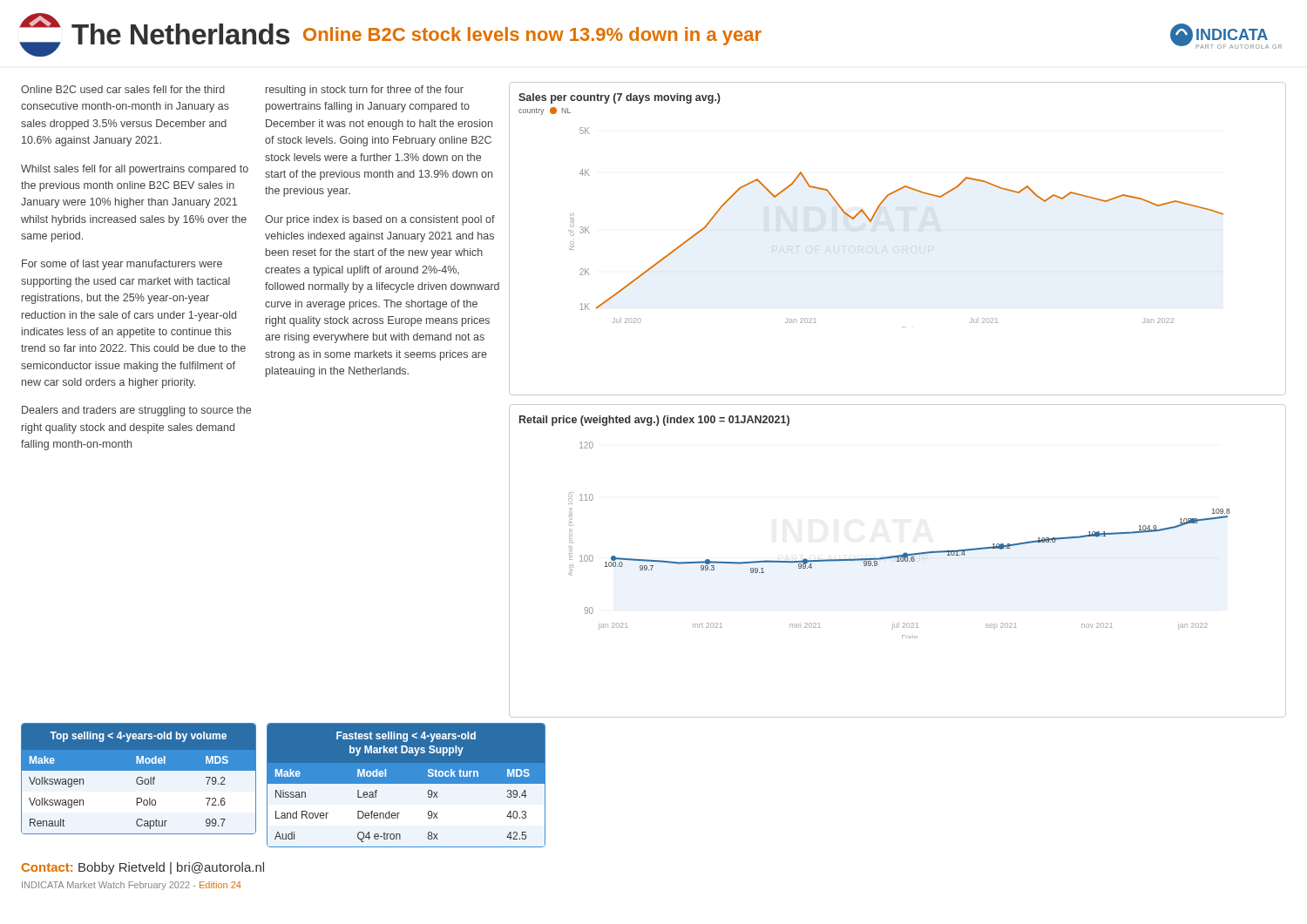The width and height of the screenshot is (1307, 924).
Task: Navigate to the element starting "resulting in stock turn"
Action: [x=379, y=140]
